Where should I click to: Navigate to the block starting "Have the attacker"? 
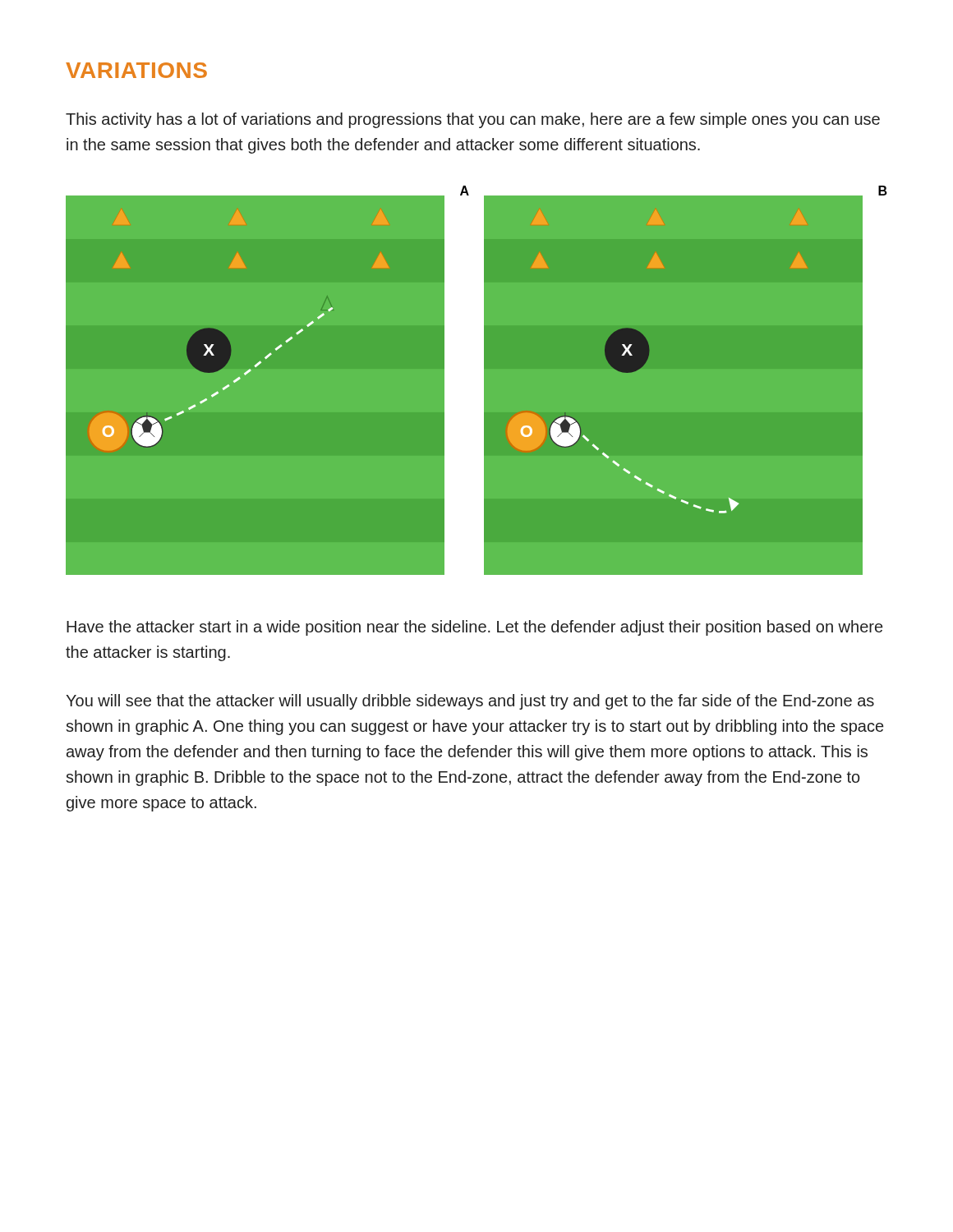pyautogui.click(x=474, y=639)
